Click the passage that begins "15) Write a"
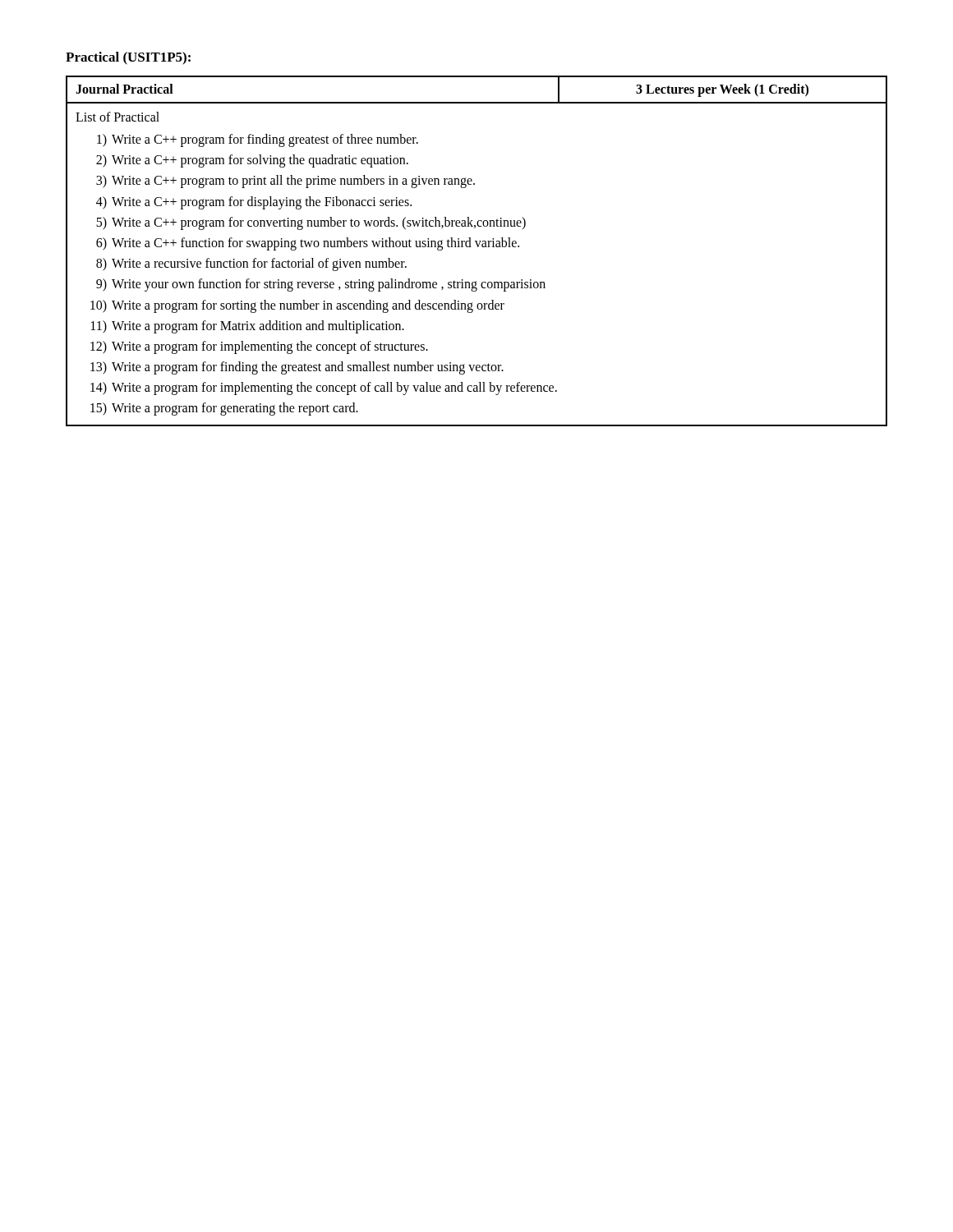This screenshot has width=953, height=1232. coord(224,409)
